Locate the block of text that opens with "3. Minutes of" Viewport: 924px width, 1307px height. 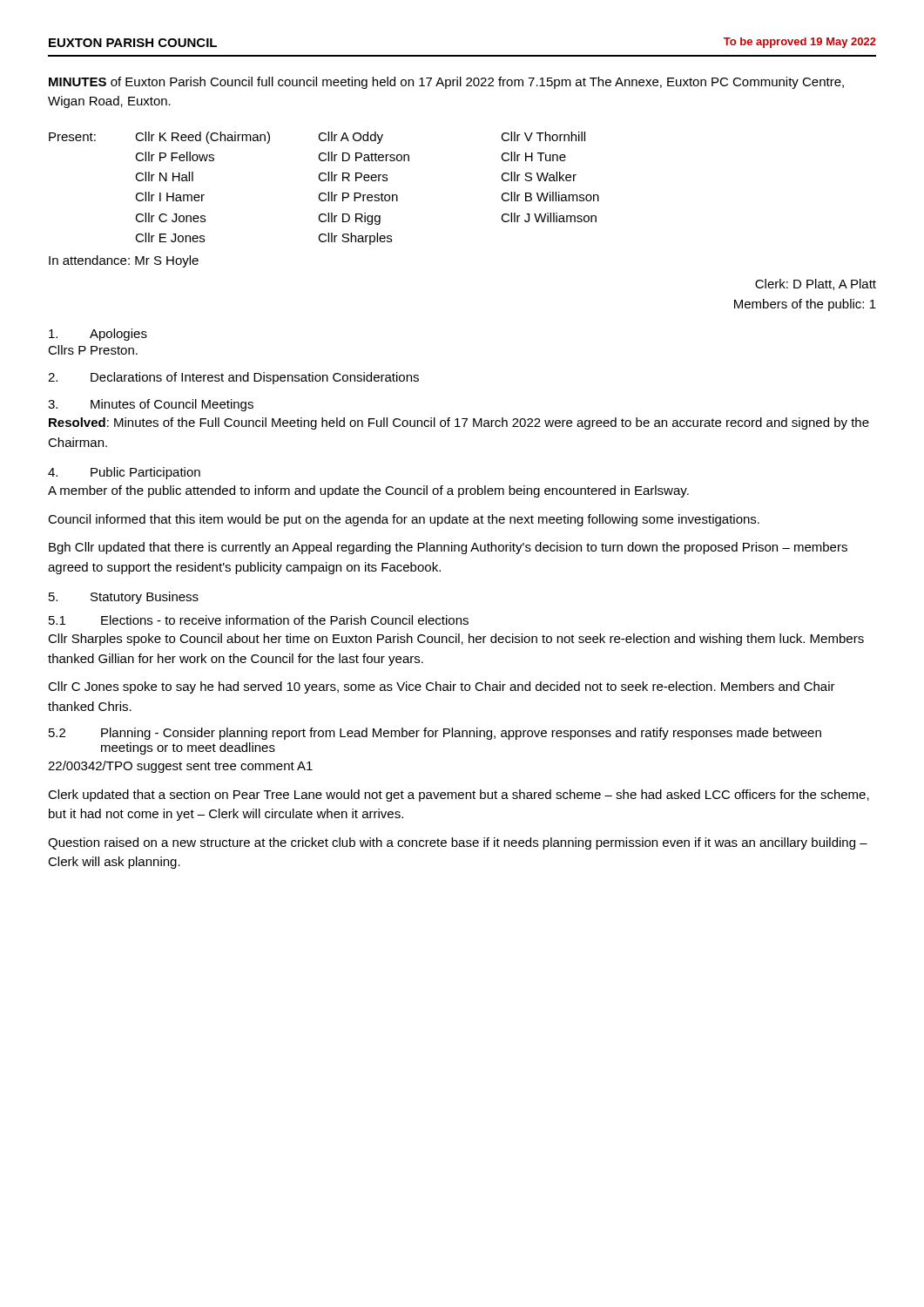151,404
